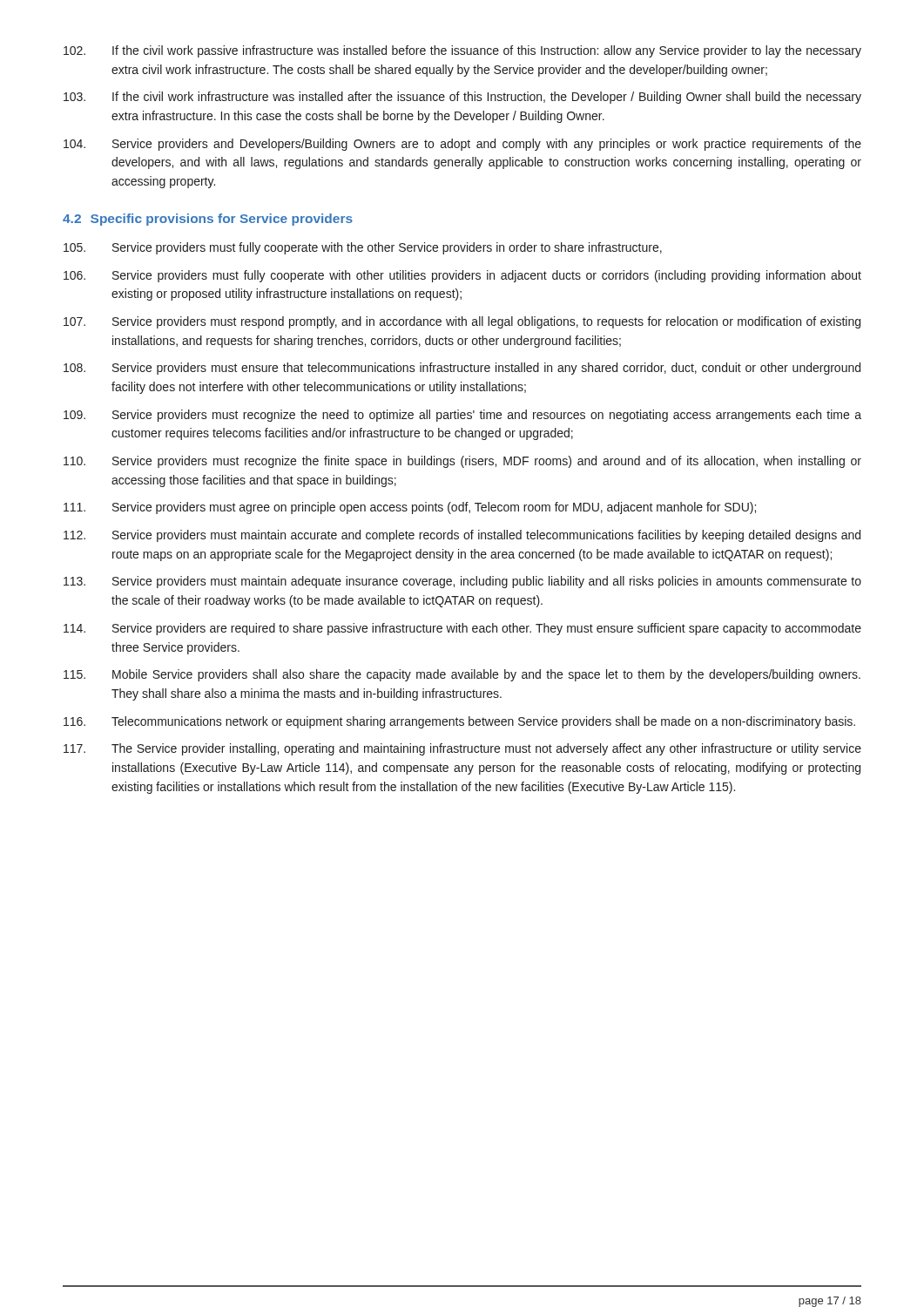Find the block on this page that starts "110. Service providers"
Viewport: 924px width, 1307px height.
pyautogui.click(x=462, y=471)
